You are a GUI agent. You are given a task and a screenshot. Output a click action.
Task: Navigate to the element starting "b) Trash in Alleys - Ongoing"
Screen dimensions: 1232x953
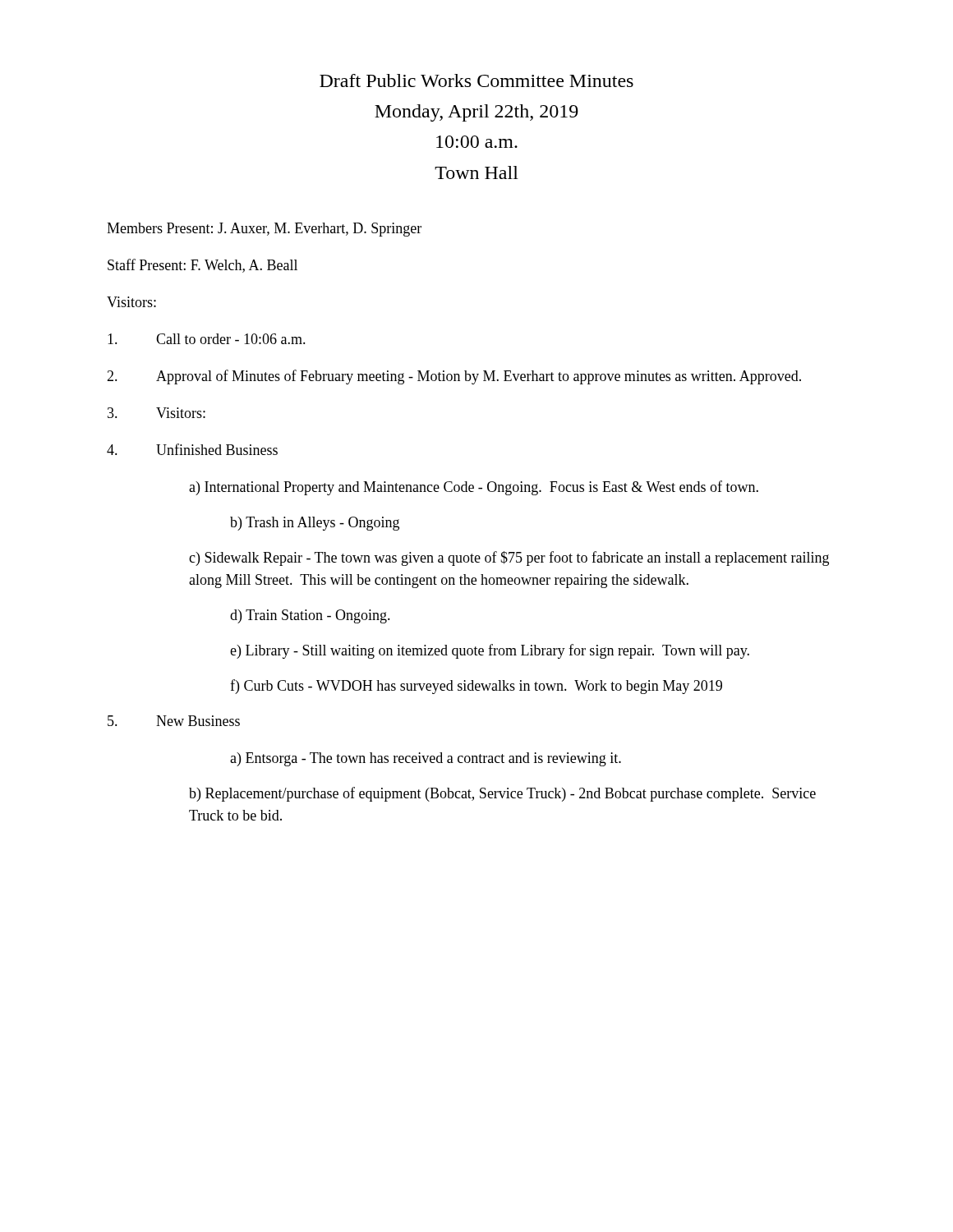point(315,522)
